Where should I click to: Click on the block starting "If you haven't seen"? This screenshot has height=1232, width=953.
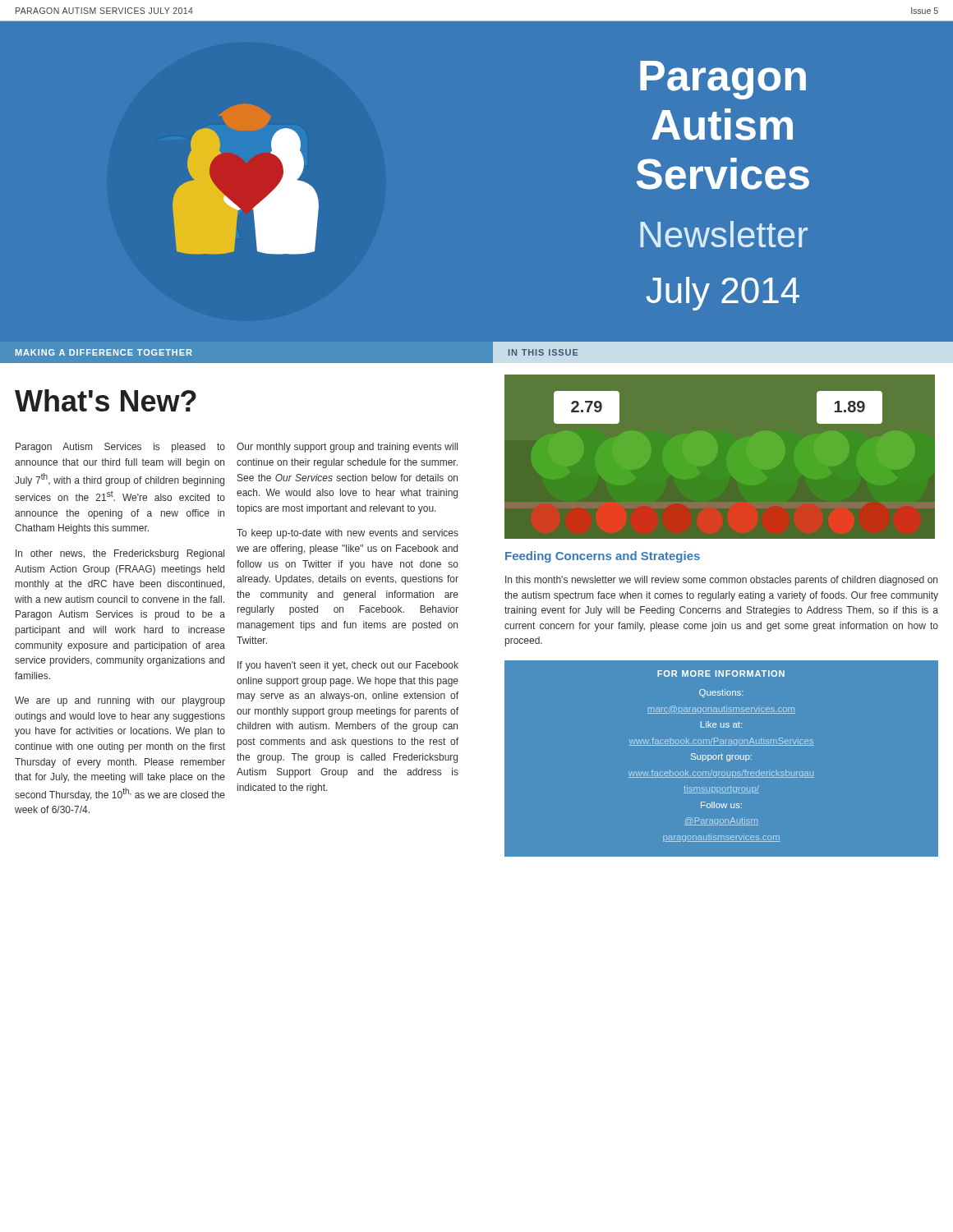point(348,726)
